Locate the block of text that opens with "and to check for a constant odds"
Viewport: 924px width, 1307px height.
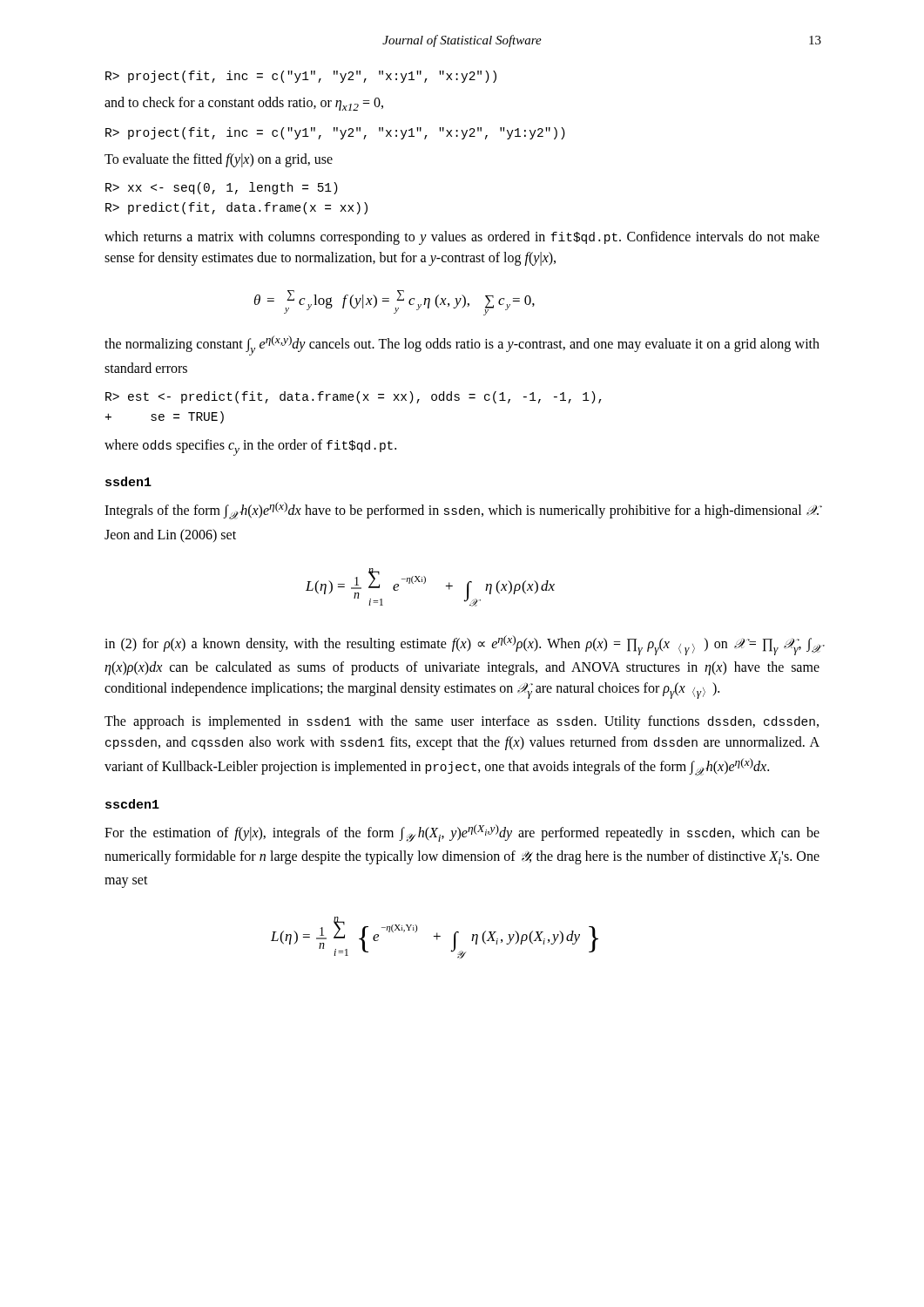[x=244, y=104]
